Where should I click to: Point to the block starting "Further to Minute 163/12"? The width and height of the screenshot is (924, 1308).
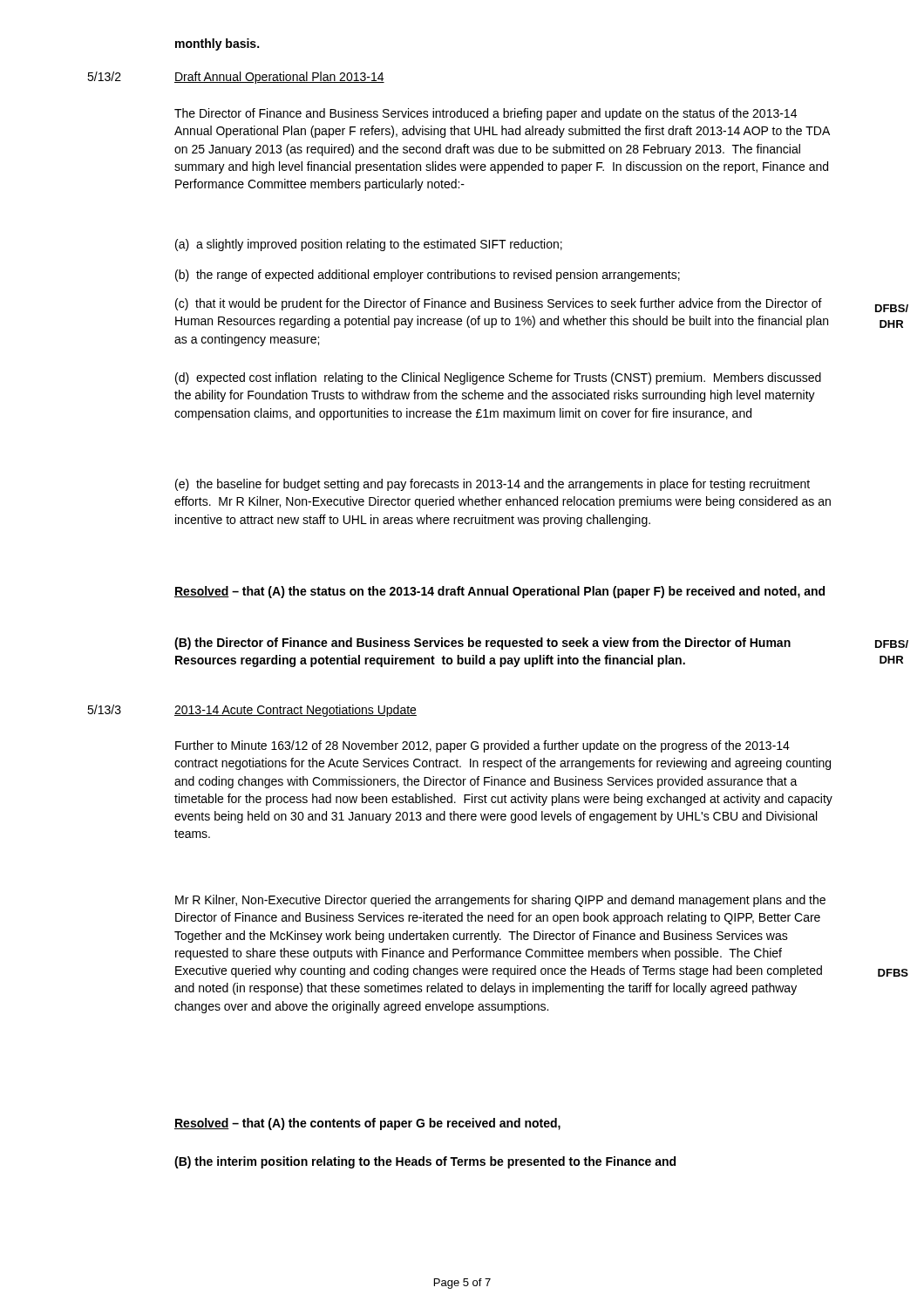[x=503, y=790]
